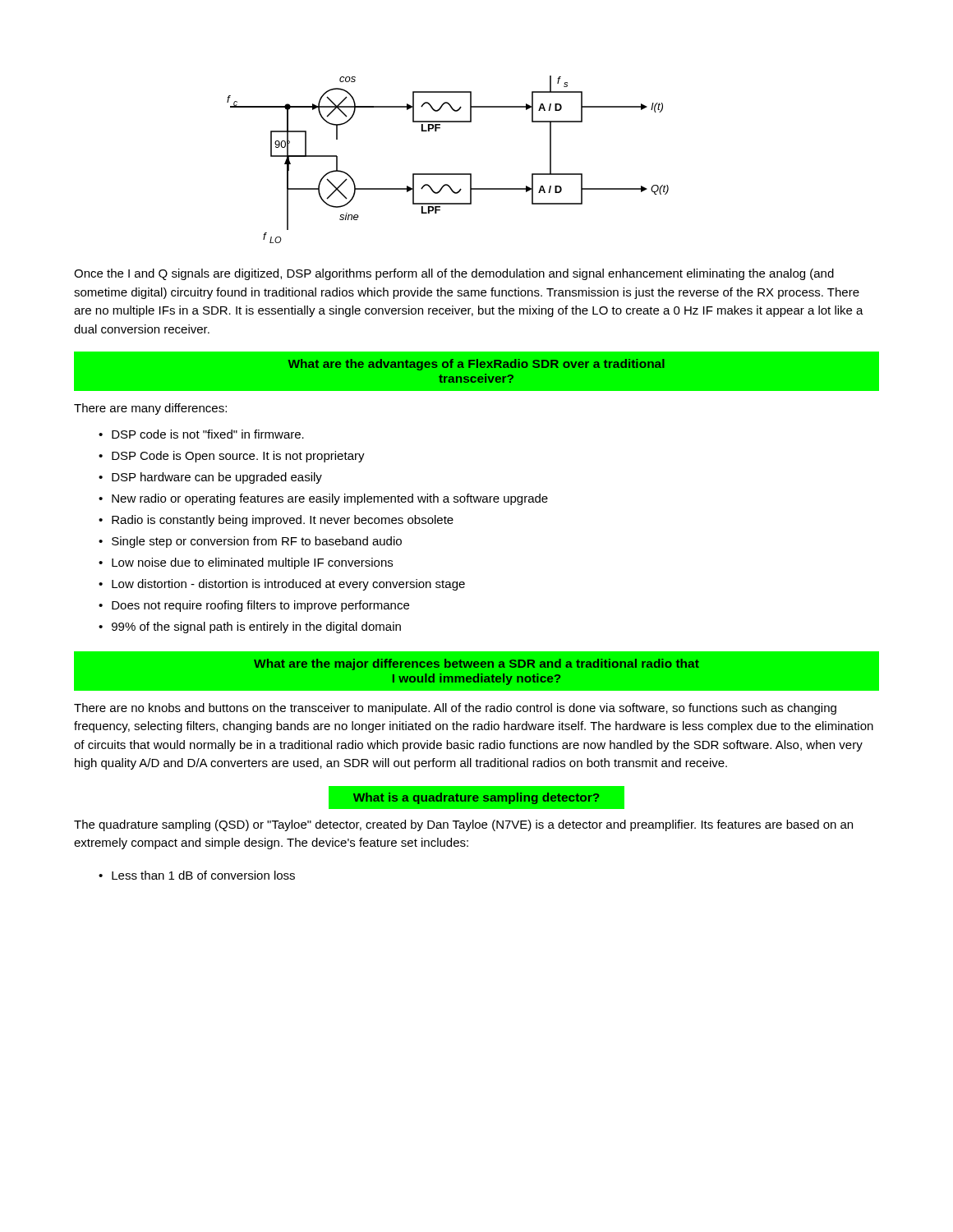Navigate to the text starting "99% of the signal"

tap(256, 626)
